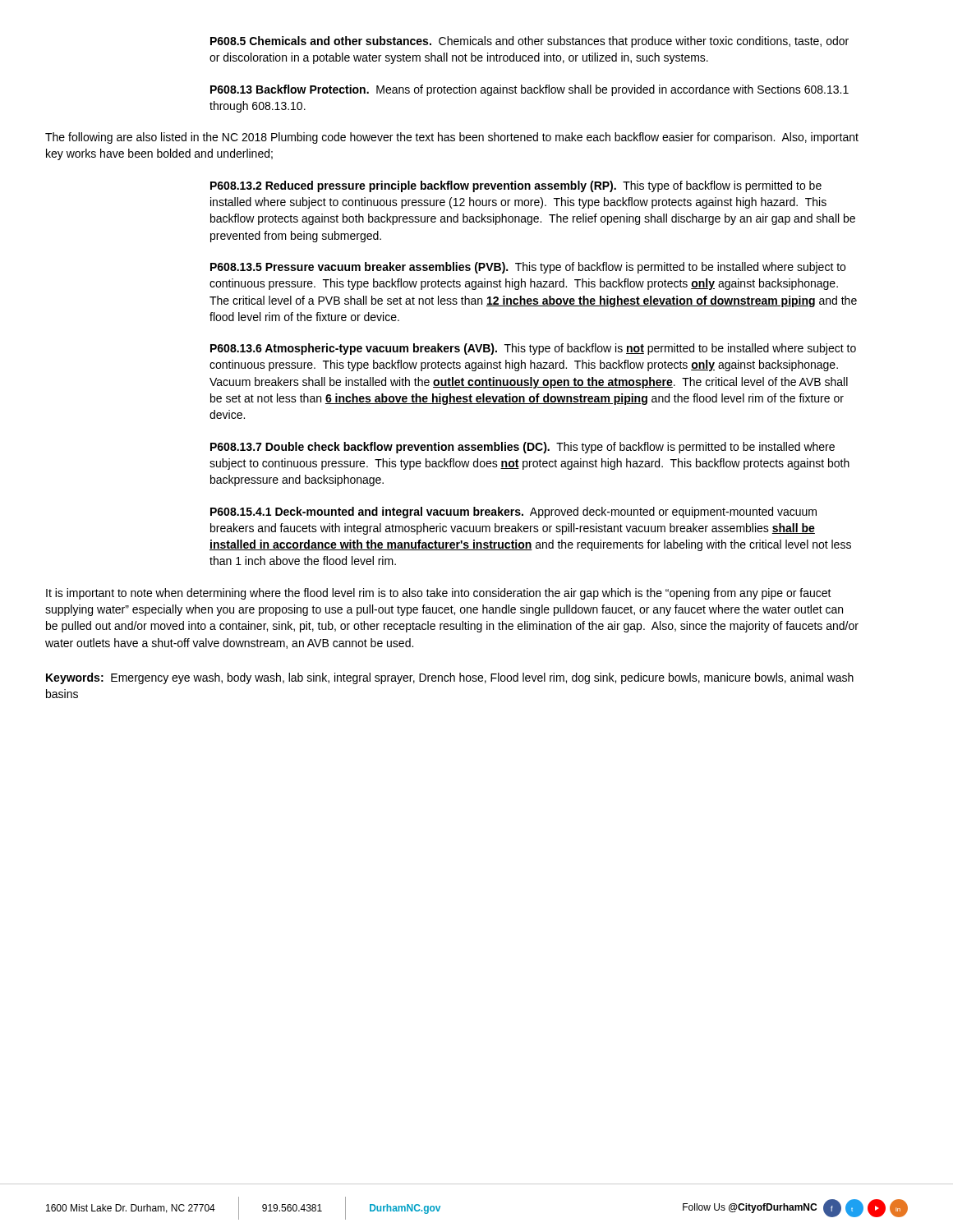Find the block on this page that starts "P608.13.5 Pressure vacuum breaker assemblies (PVB). This type"
953x1232 pixels.
click(x=534, y=292)
